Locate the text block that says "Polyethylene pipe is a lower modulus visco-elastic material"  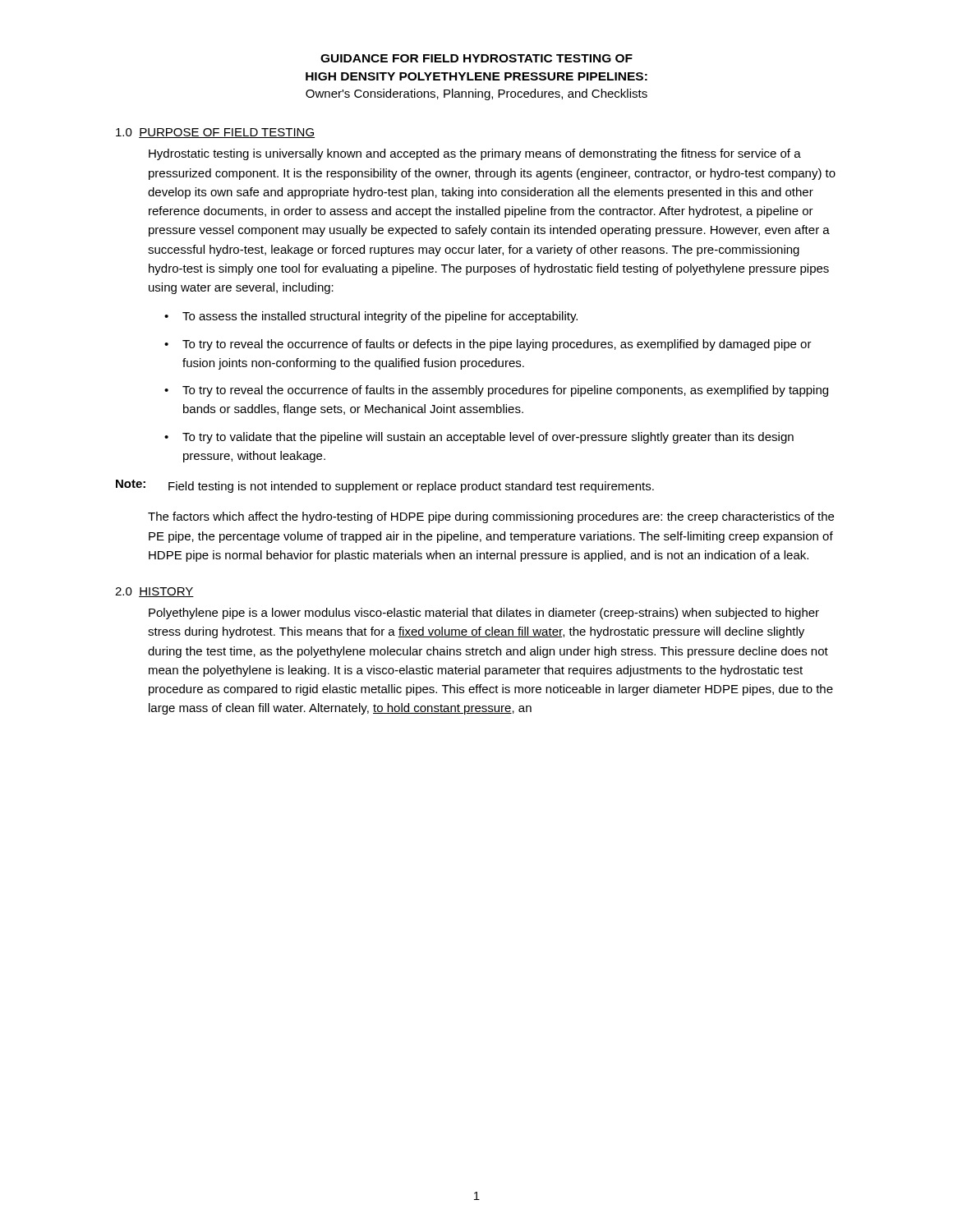tap(491, 660)
